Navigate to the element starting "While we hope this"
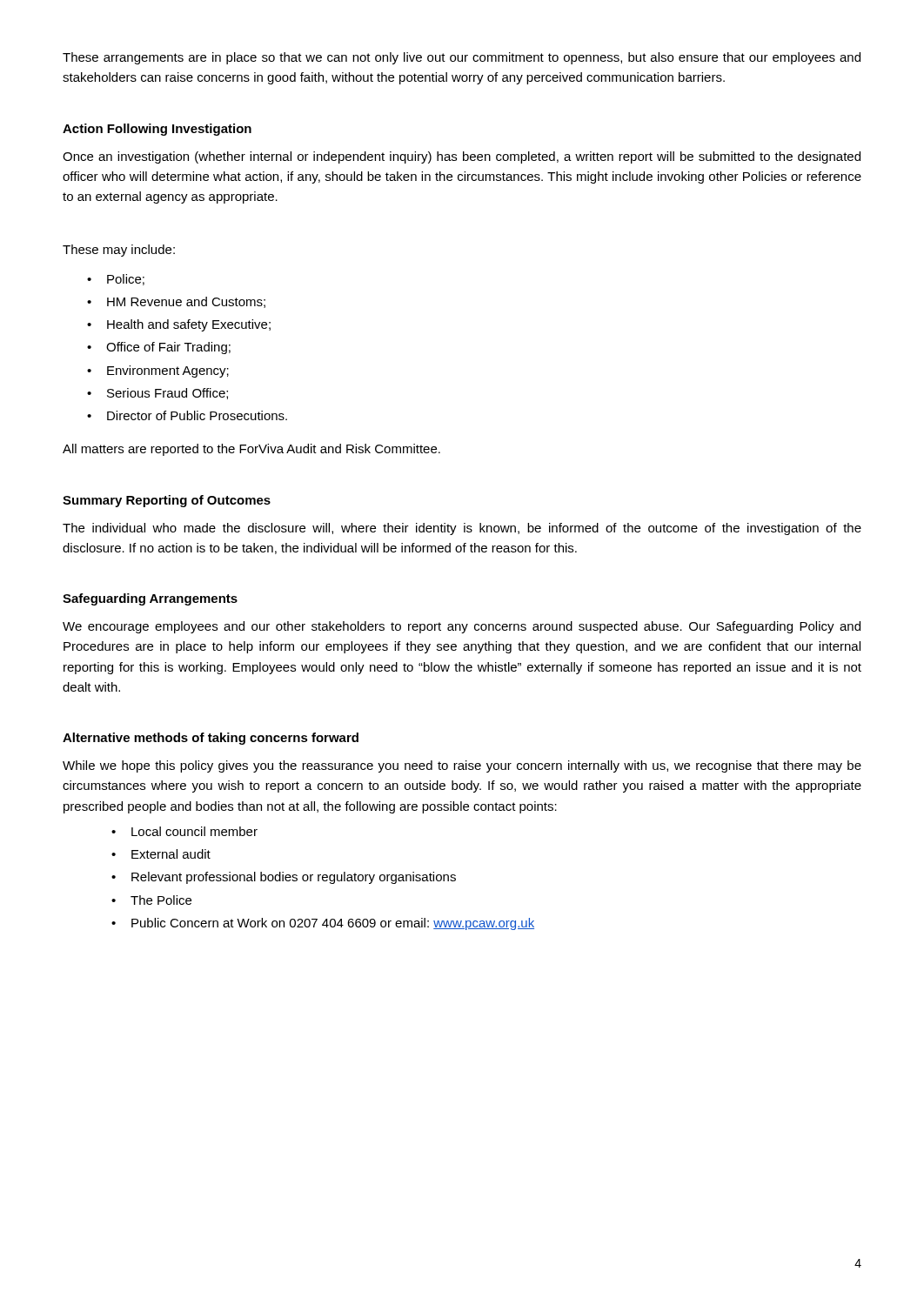 click(x=462, y=785)
